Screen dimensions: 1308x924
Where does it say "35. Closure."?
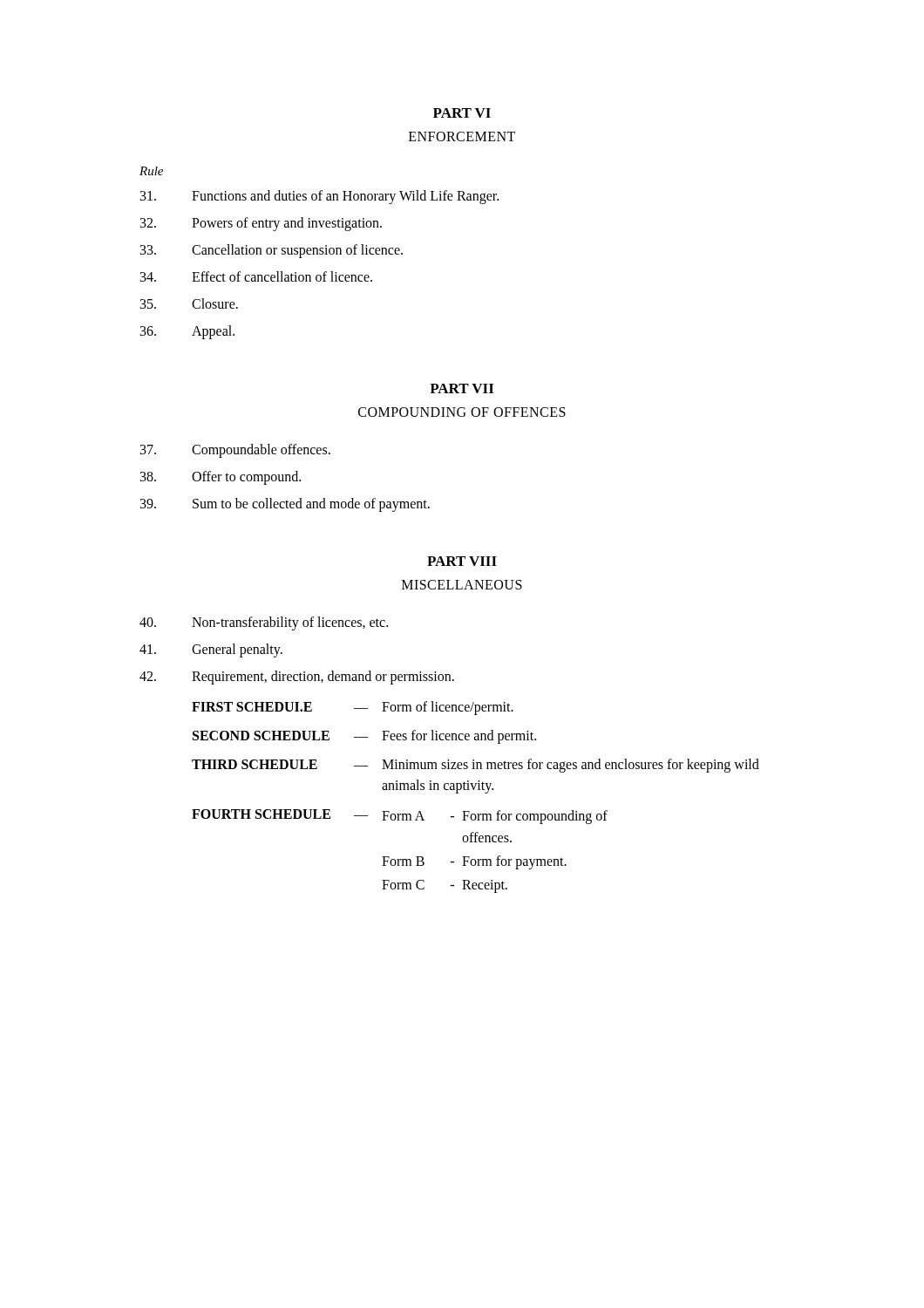point(189,303)
